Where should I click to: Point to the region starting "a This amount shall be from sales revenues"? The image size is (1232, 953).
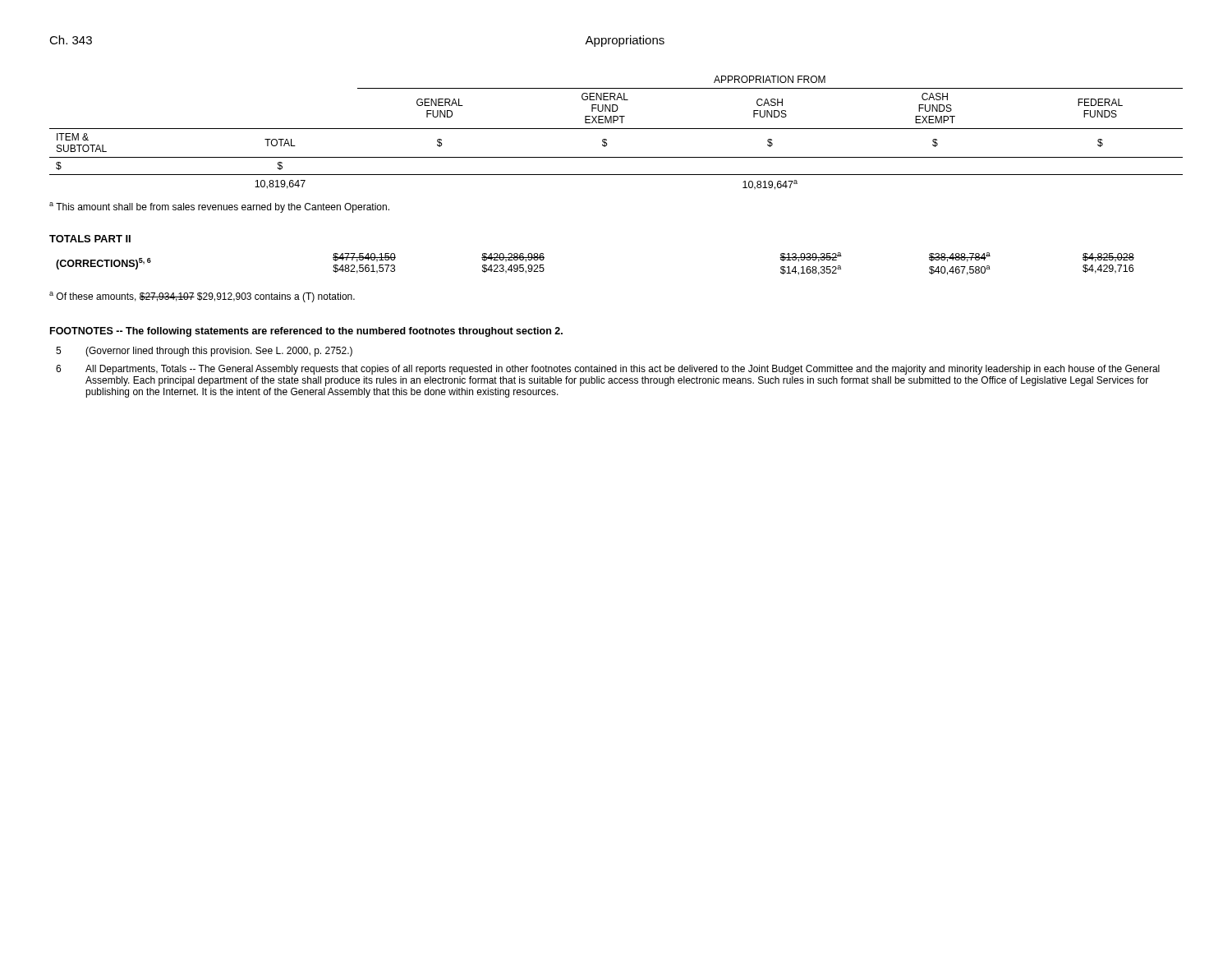[x=220, y=206]
